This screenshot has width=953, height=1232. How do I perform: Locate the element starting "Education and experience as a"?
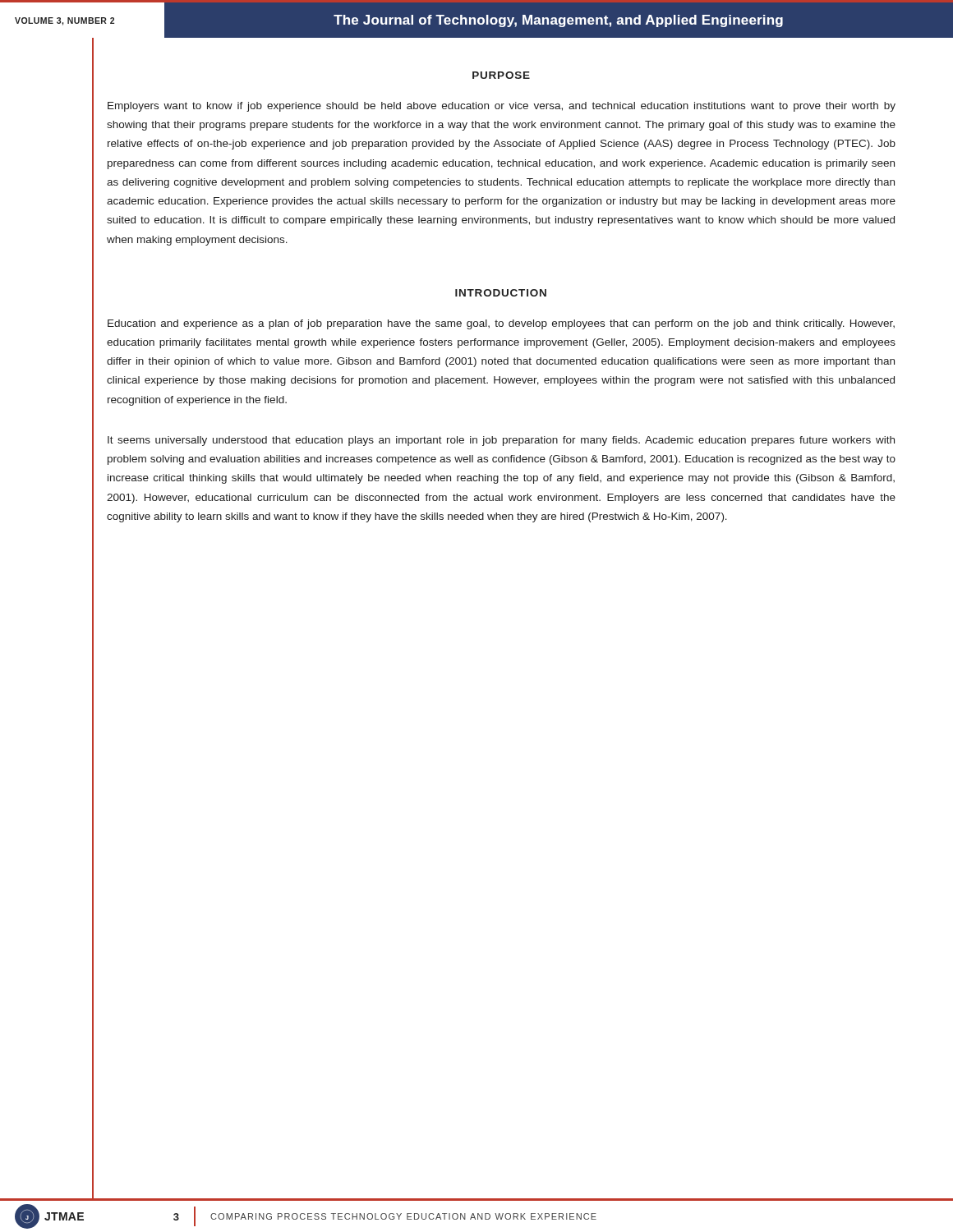pos(501,361)
